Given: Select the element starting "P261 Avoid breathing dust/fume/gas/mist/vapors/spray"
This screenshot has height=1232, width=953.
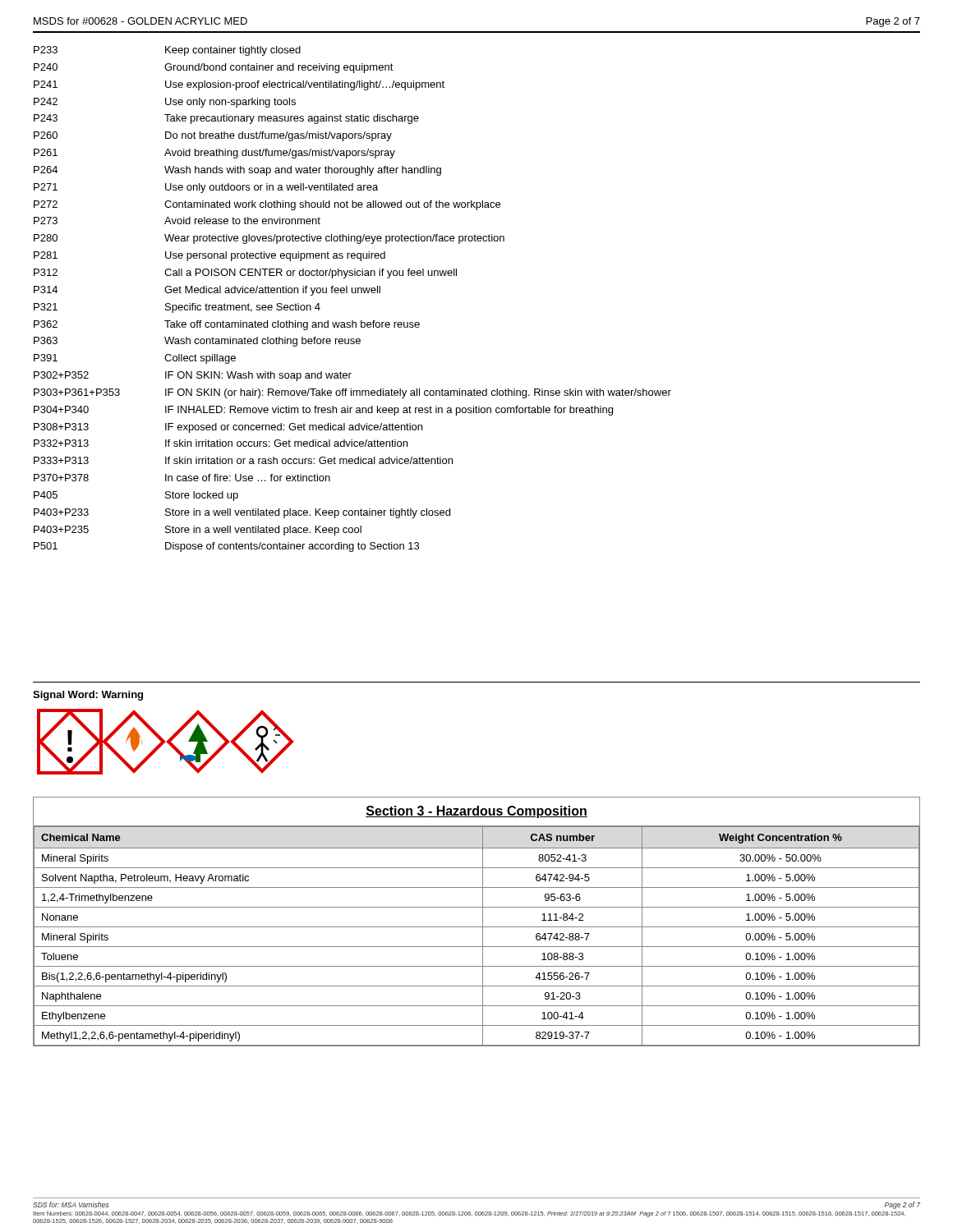Looking at the screenshot, I should click(x=214, y=154).
